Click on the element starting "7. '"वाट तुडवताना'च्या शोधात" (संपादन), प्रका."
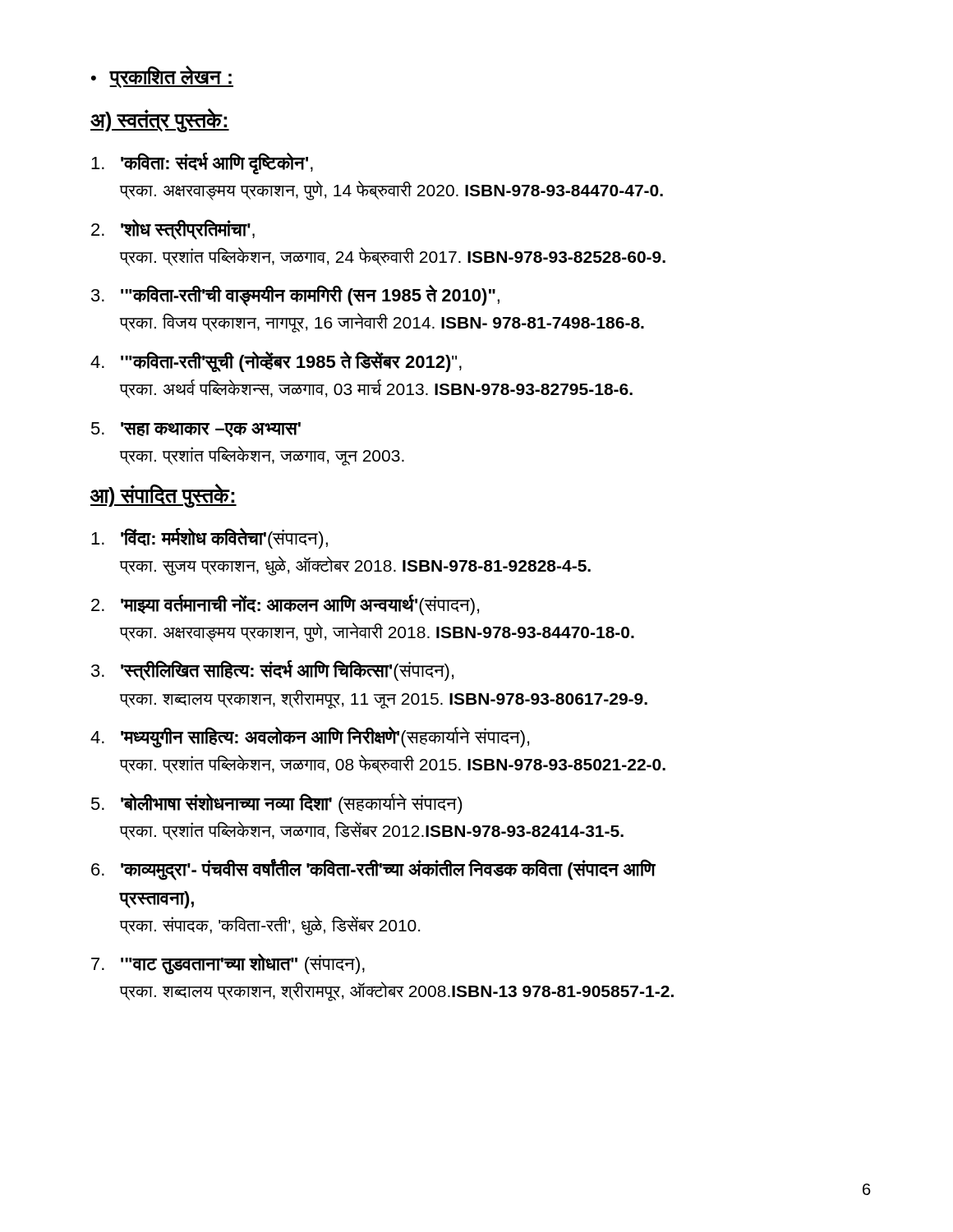Image resolution: width=953 pixels, height=1232 pixels. (481, 978)
